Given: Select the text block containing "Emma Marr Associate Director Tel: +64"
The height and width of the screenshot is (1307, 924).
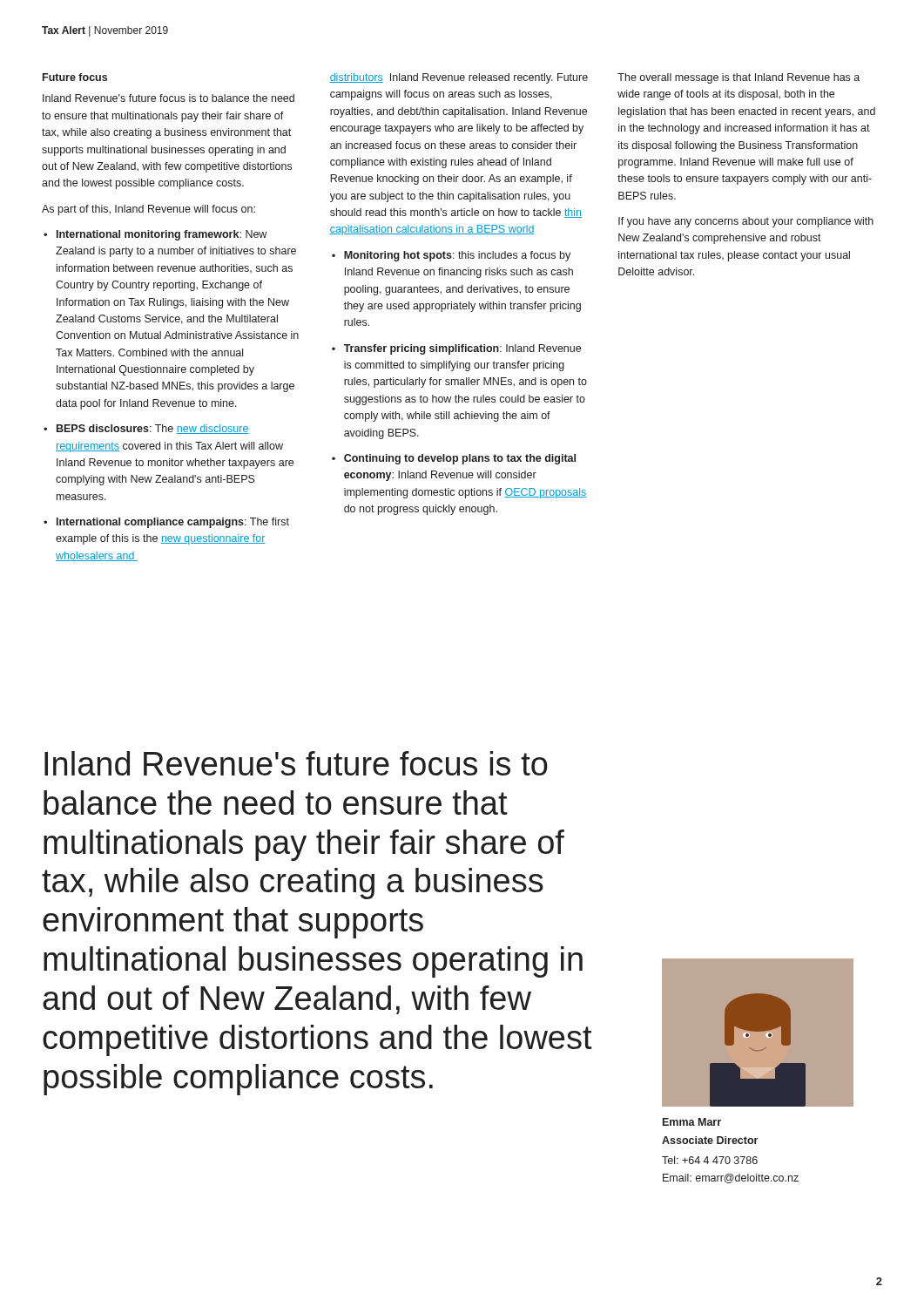Looking at the screenshot, I should click(x=692, y=1122).
